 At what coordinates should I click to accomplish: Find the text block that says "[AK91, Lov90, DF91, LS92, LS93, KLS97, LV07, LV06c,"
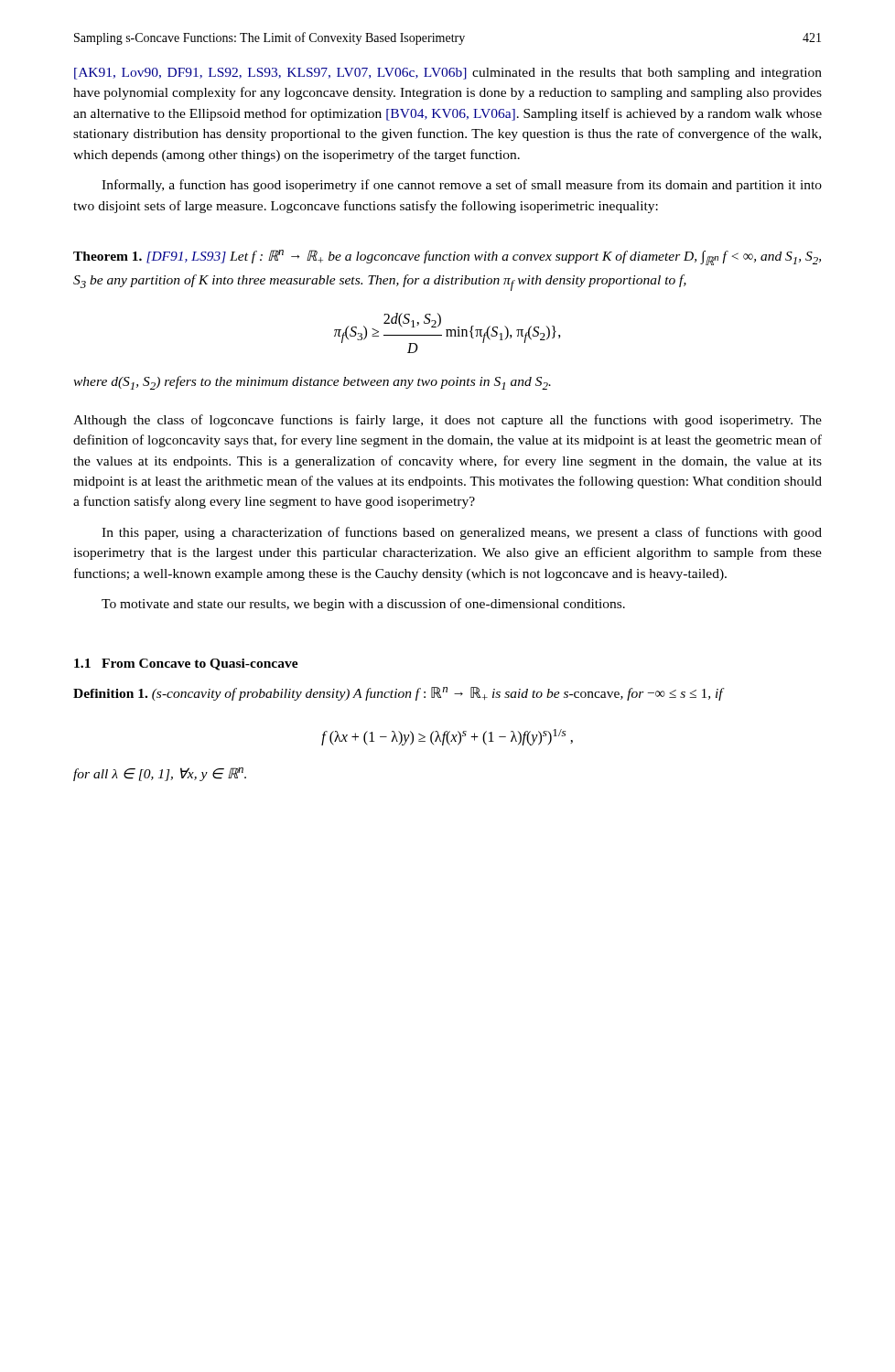coord(448,114)
